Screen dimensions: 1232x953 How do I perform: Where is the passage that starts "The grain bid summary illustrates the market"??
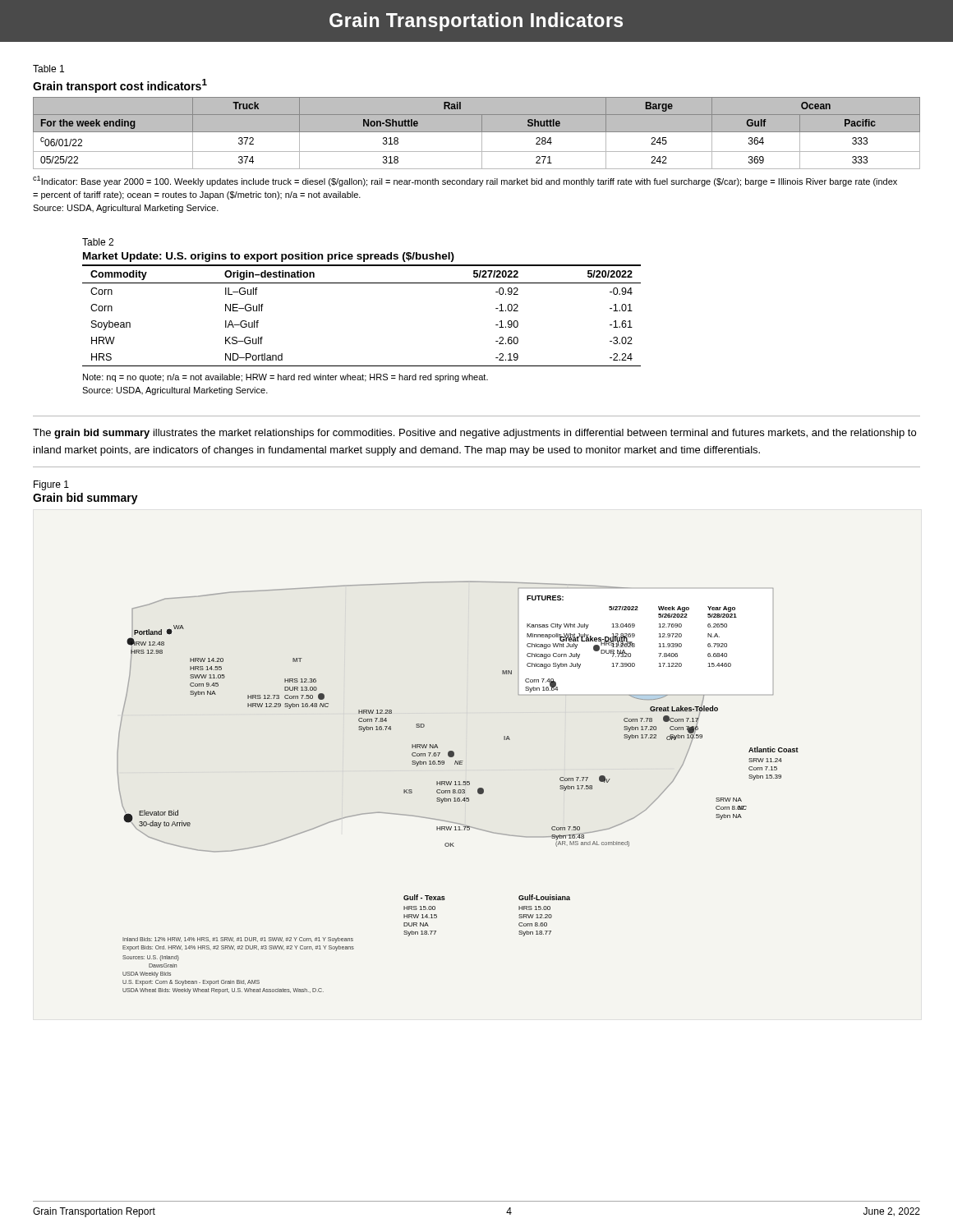[x=475, y=441]
